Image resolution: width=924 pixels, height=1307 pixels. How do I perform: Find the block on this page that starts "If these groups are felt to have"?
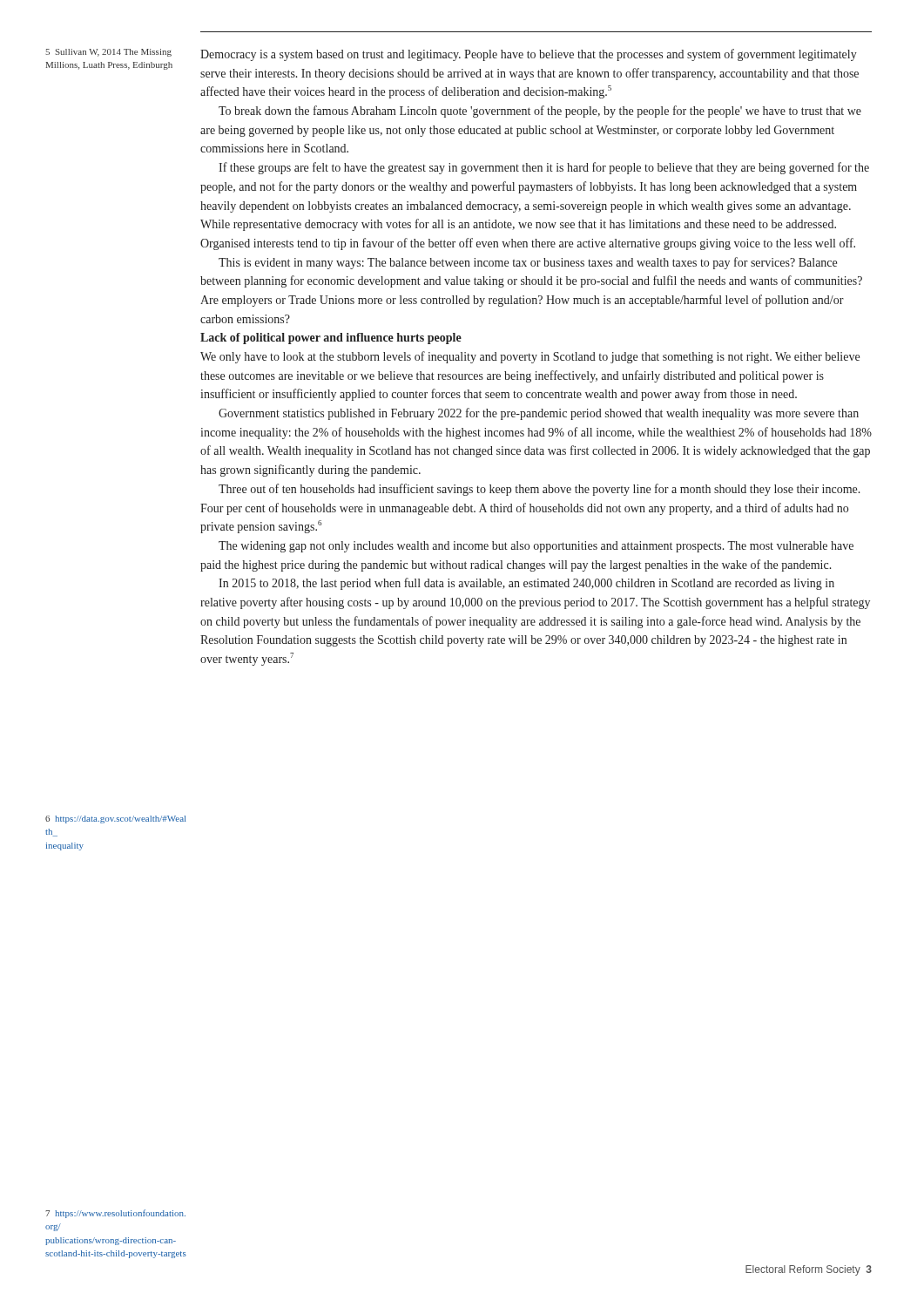pos(536,206)
